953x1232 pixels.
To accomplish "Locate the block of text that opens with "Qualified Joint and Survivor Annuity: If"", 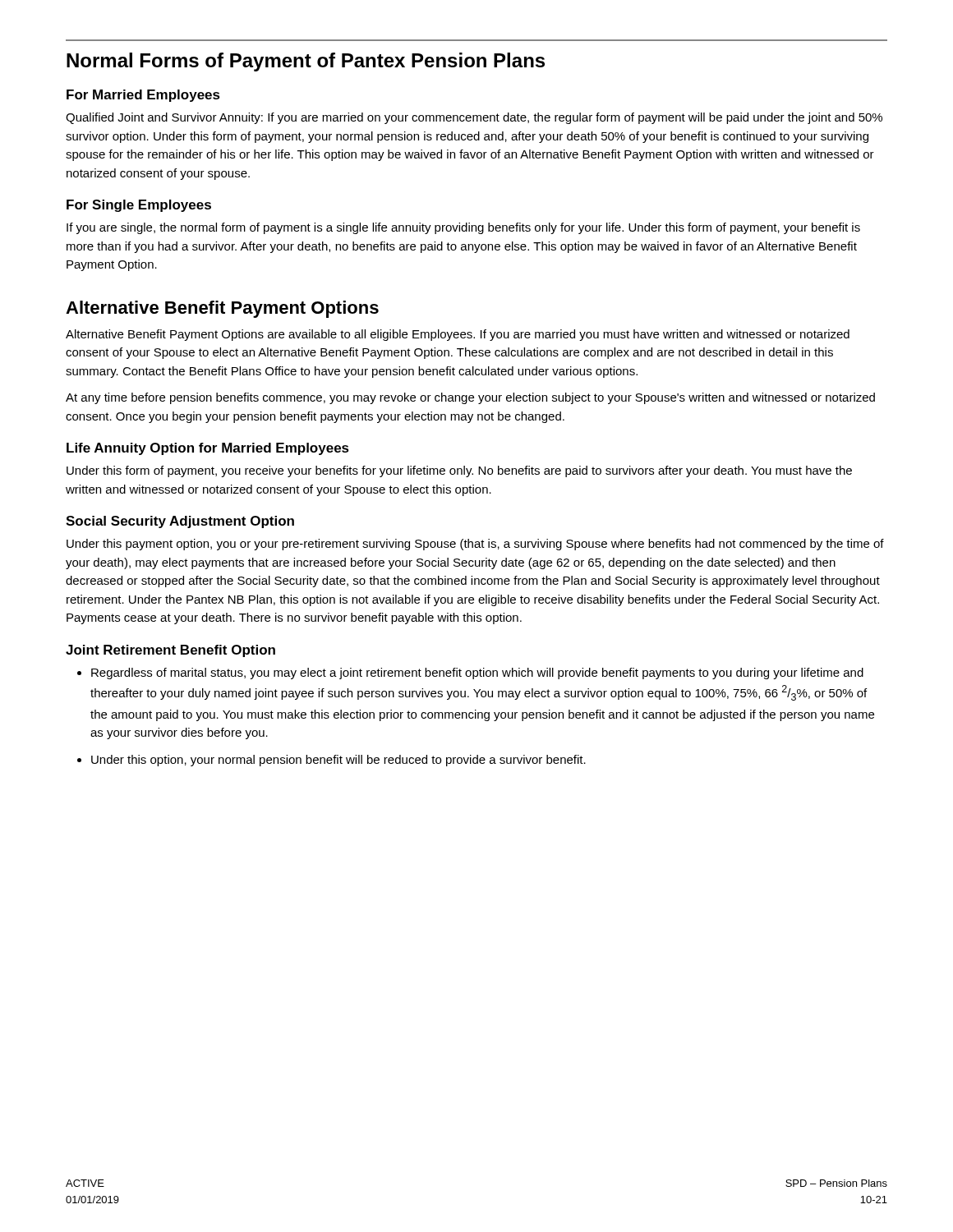I will (476, 145).
